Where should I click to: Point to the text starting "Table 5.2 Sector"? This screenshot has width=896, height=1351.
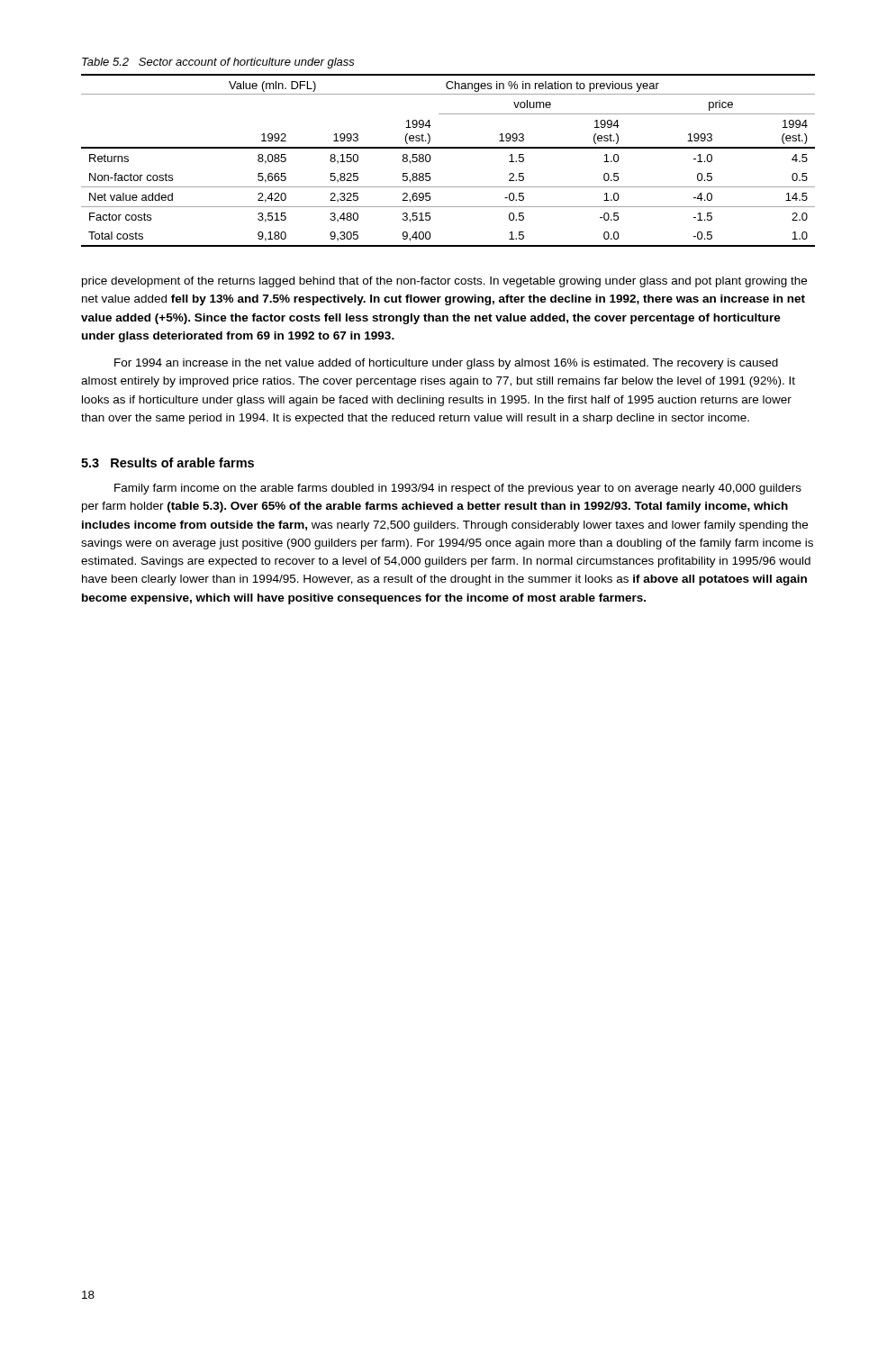218,62
